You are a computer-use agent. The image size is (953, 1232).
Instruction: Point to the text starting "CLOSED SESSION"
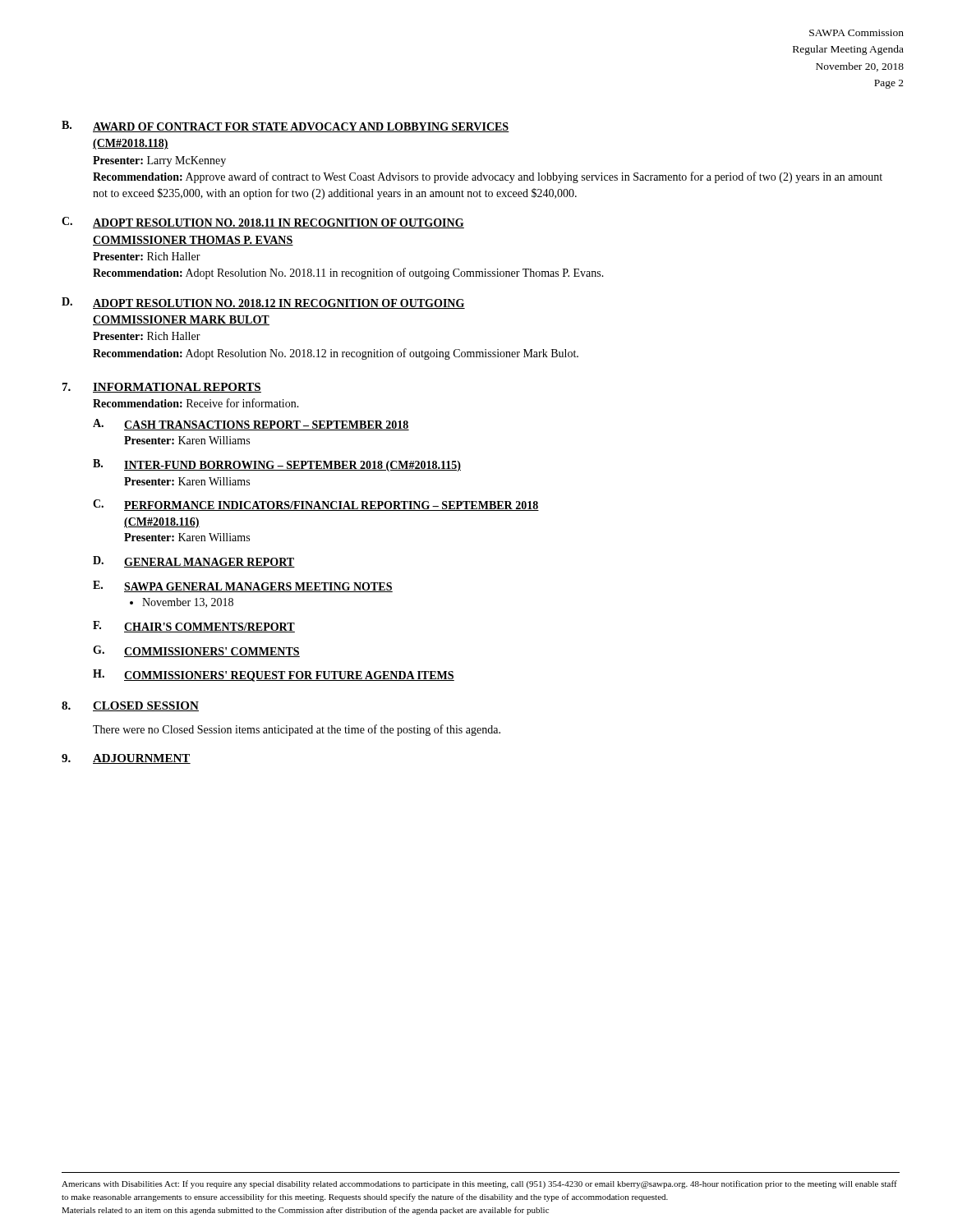pos(146,706)
